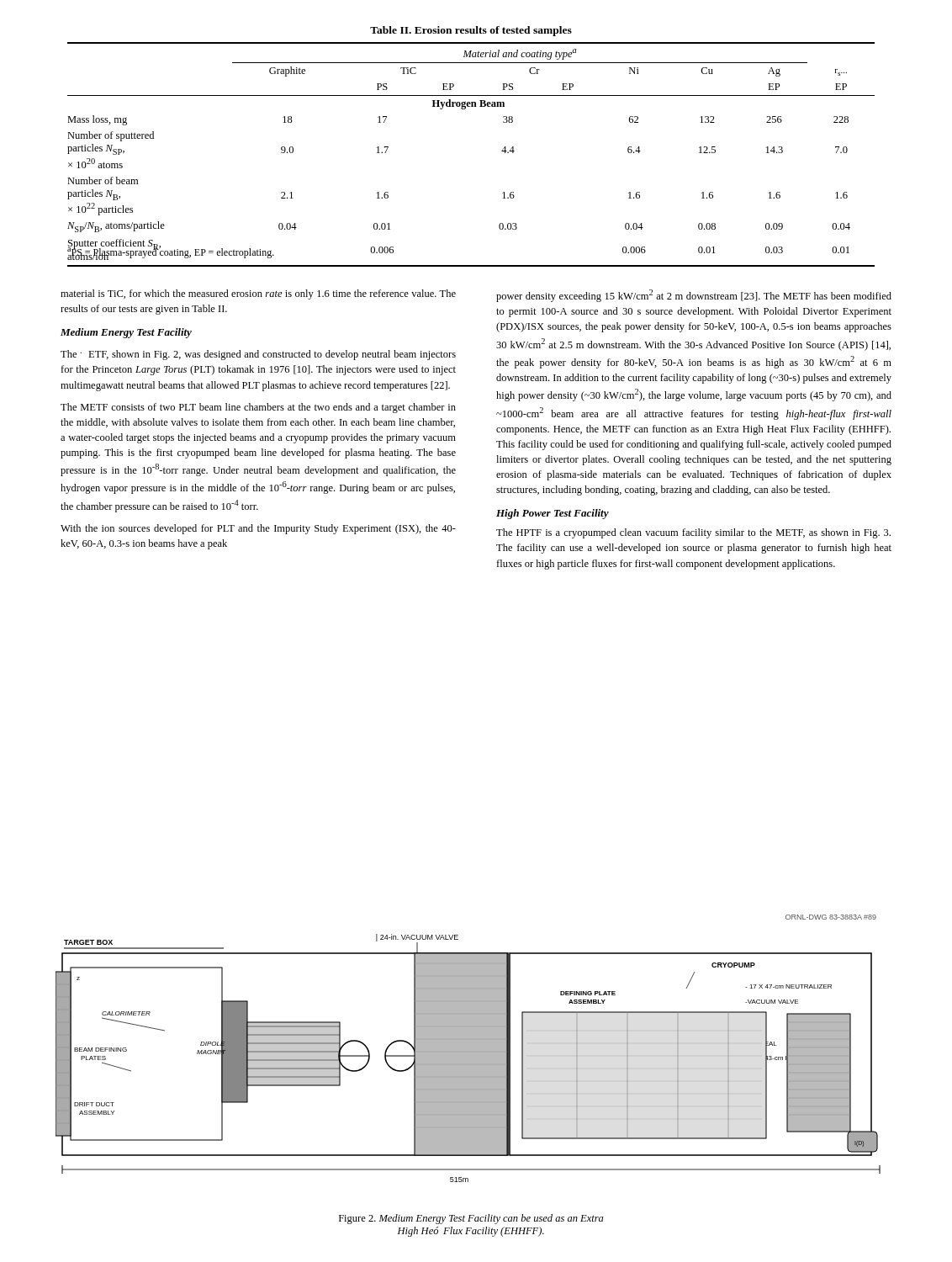Click where it says "Medium Energy Test Facility"
Viewport: 952px width, 1262px height.
[x=126, y=332]
